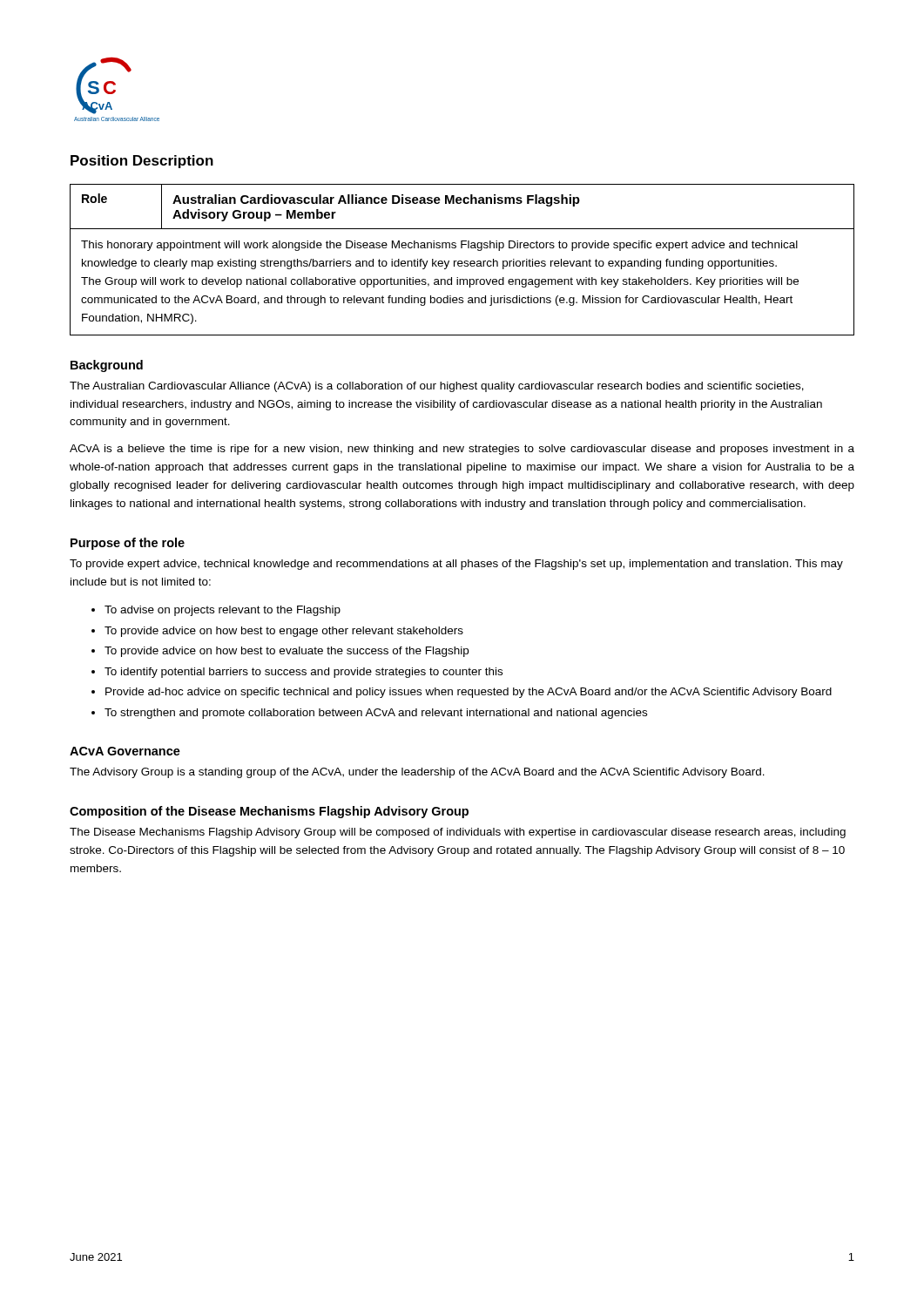Click where it says "Position Description"

(x=142, y=161)
